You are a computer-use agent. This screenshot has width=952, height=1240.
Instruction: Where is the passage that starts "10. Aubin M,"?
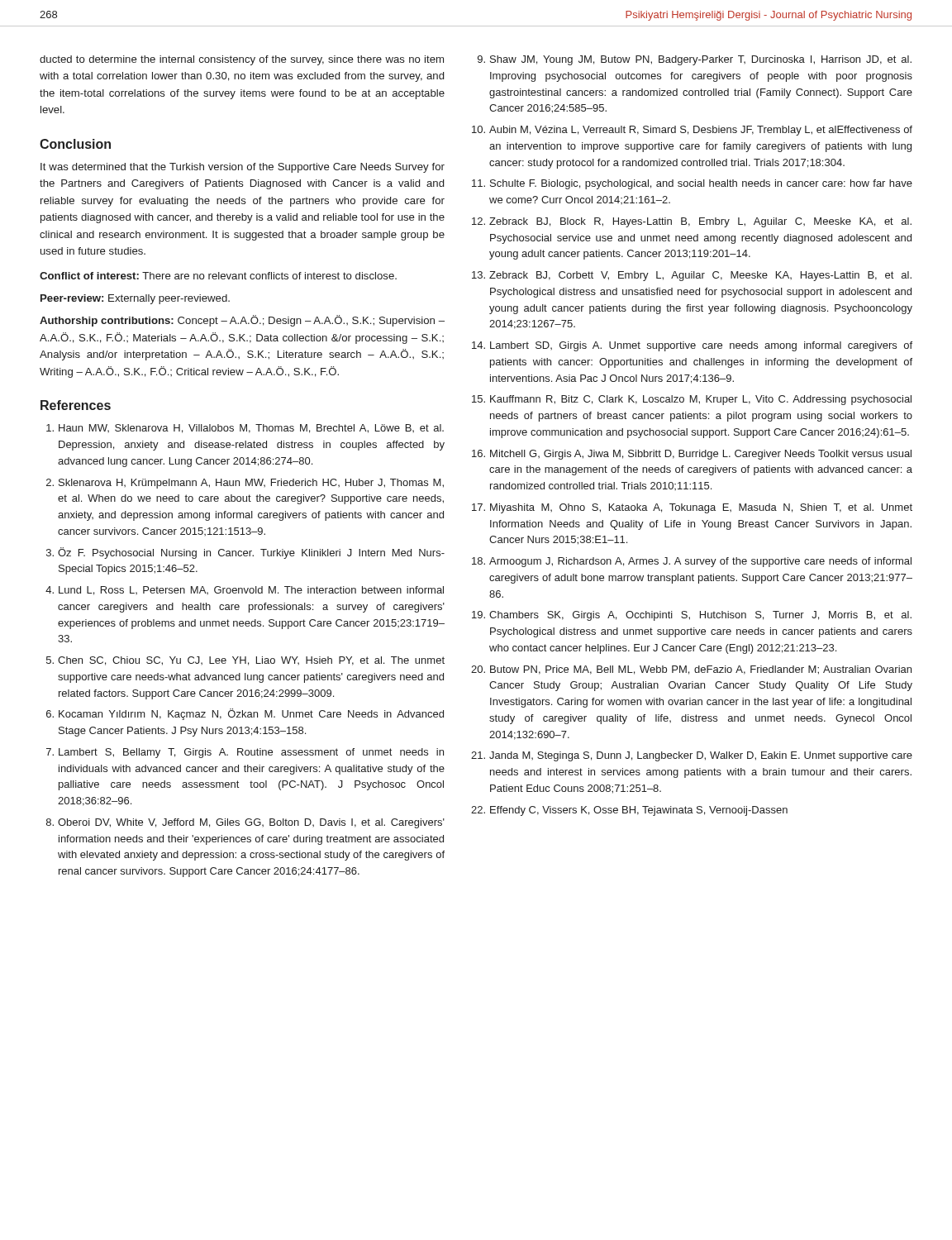(x=692, y=146)
